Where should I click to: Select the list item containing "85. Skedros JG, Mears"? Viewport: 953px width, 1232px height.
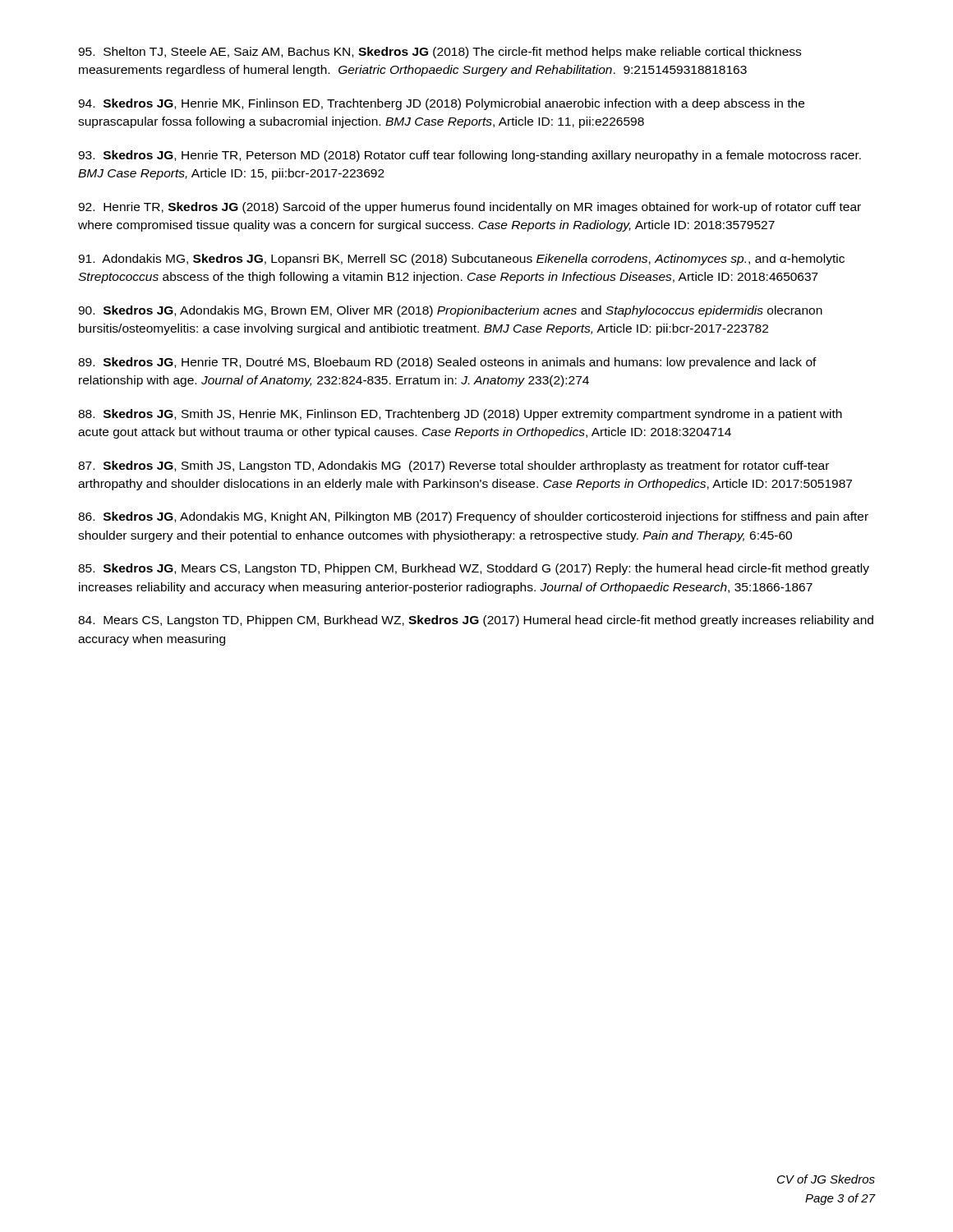point(474,578)
